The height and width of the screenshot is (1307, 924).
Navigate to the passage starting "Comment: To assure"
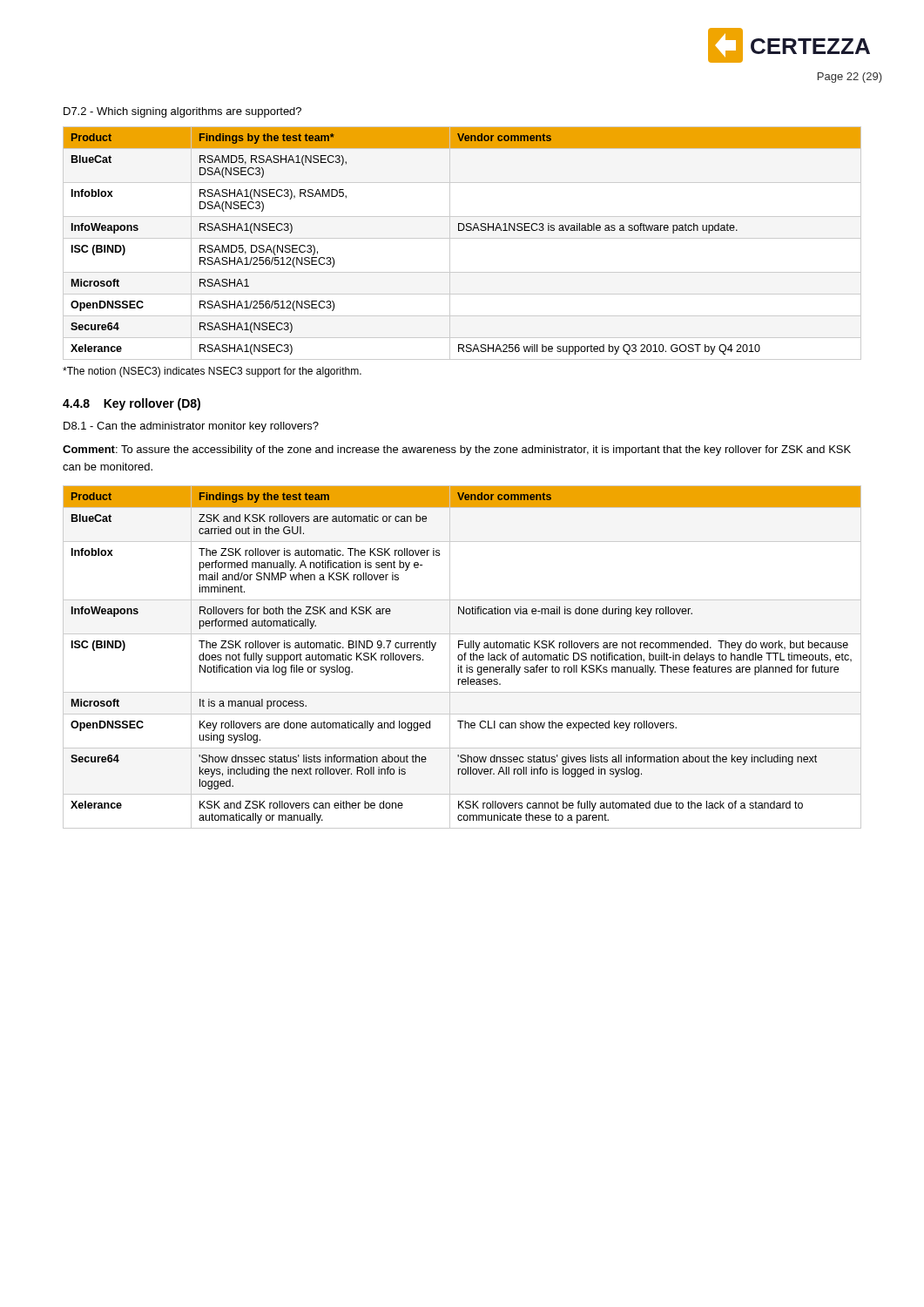(x=457, y=458)
